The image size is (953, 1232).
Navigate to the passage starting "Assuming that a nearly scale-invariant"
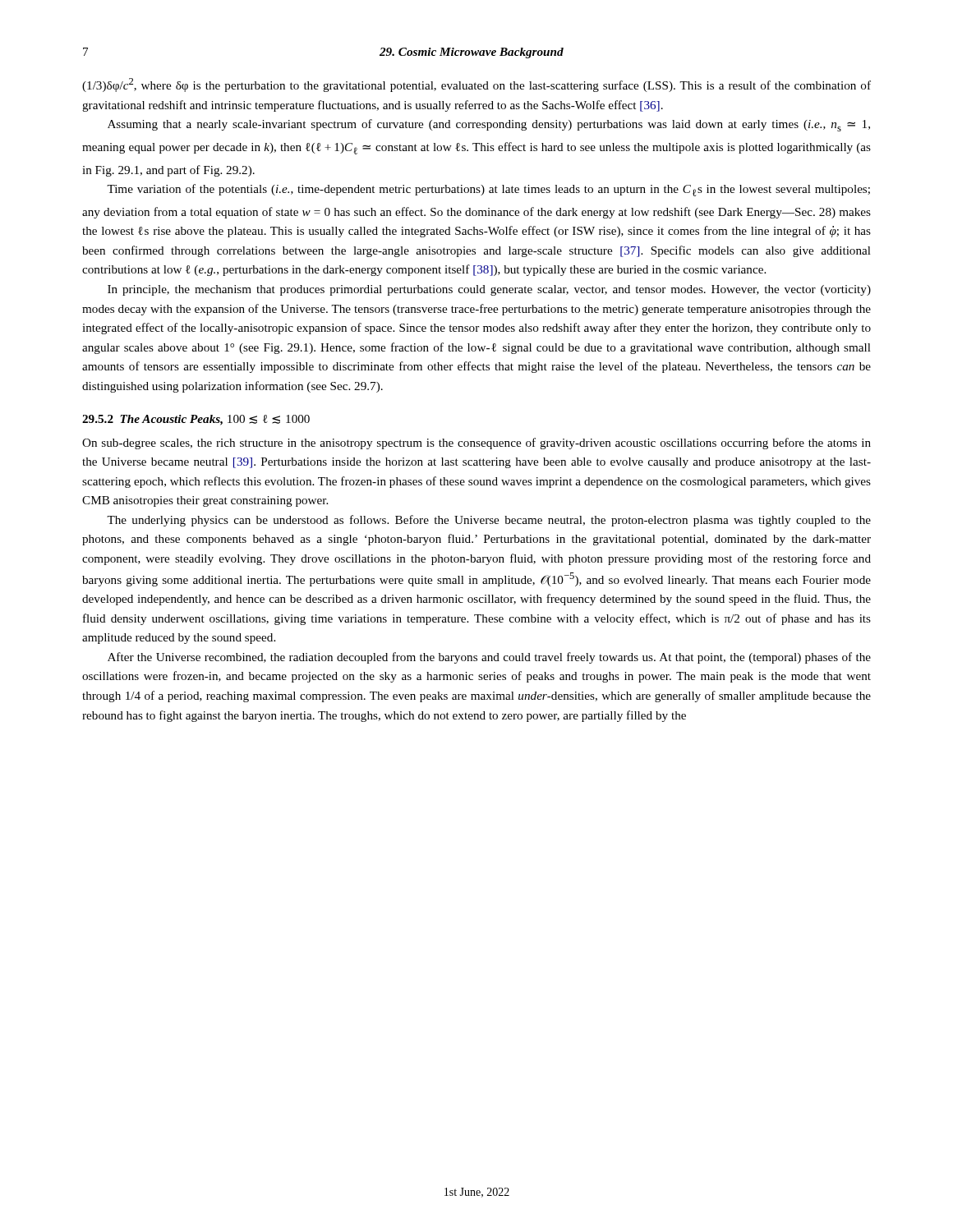pyautogui.click(x=476, y=147)
